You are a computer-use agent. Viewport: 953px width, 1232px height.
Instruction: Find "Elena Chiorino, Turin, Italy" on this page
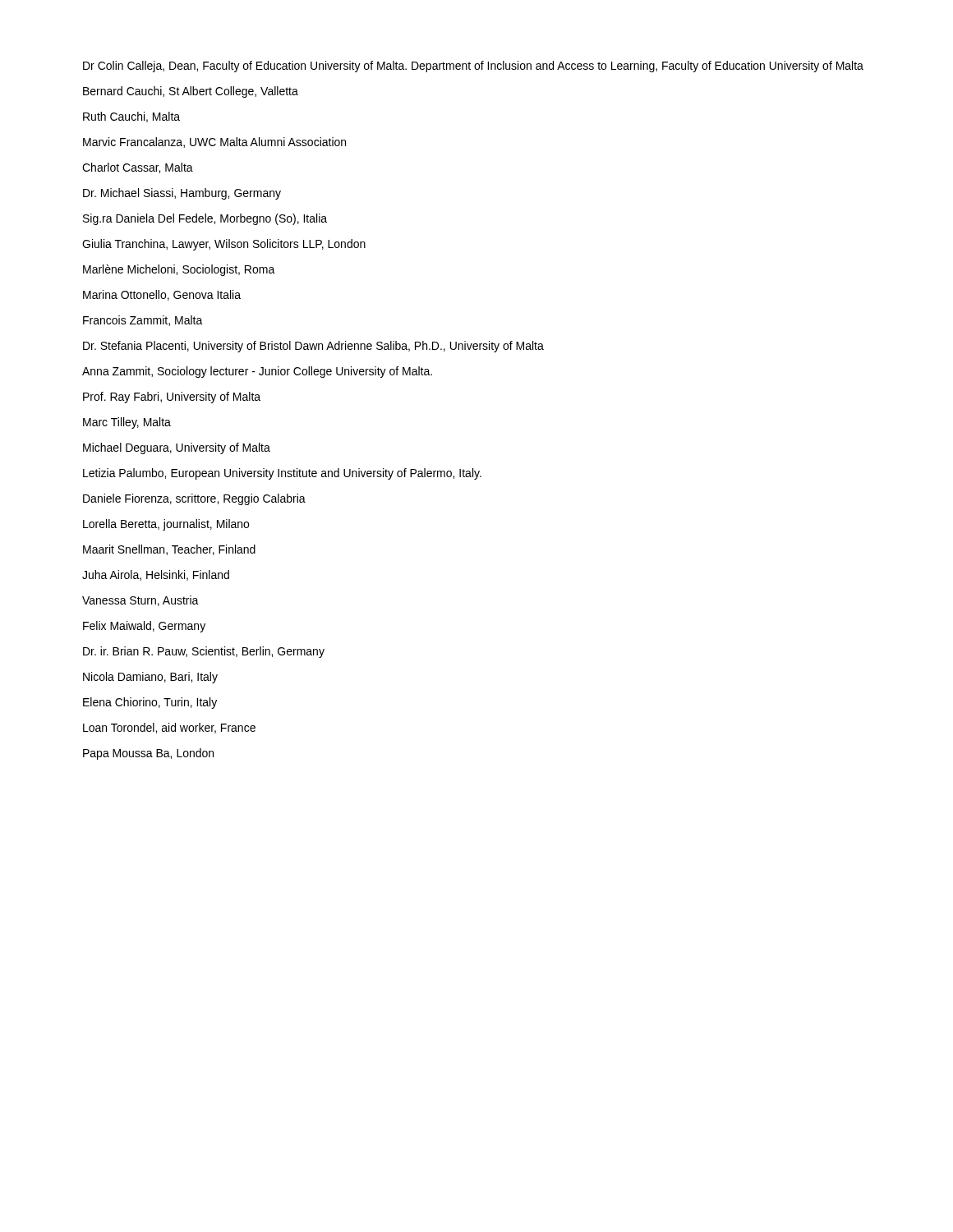tap(150, 702)
